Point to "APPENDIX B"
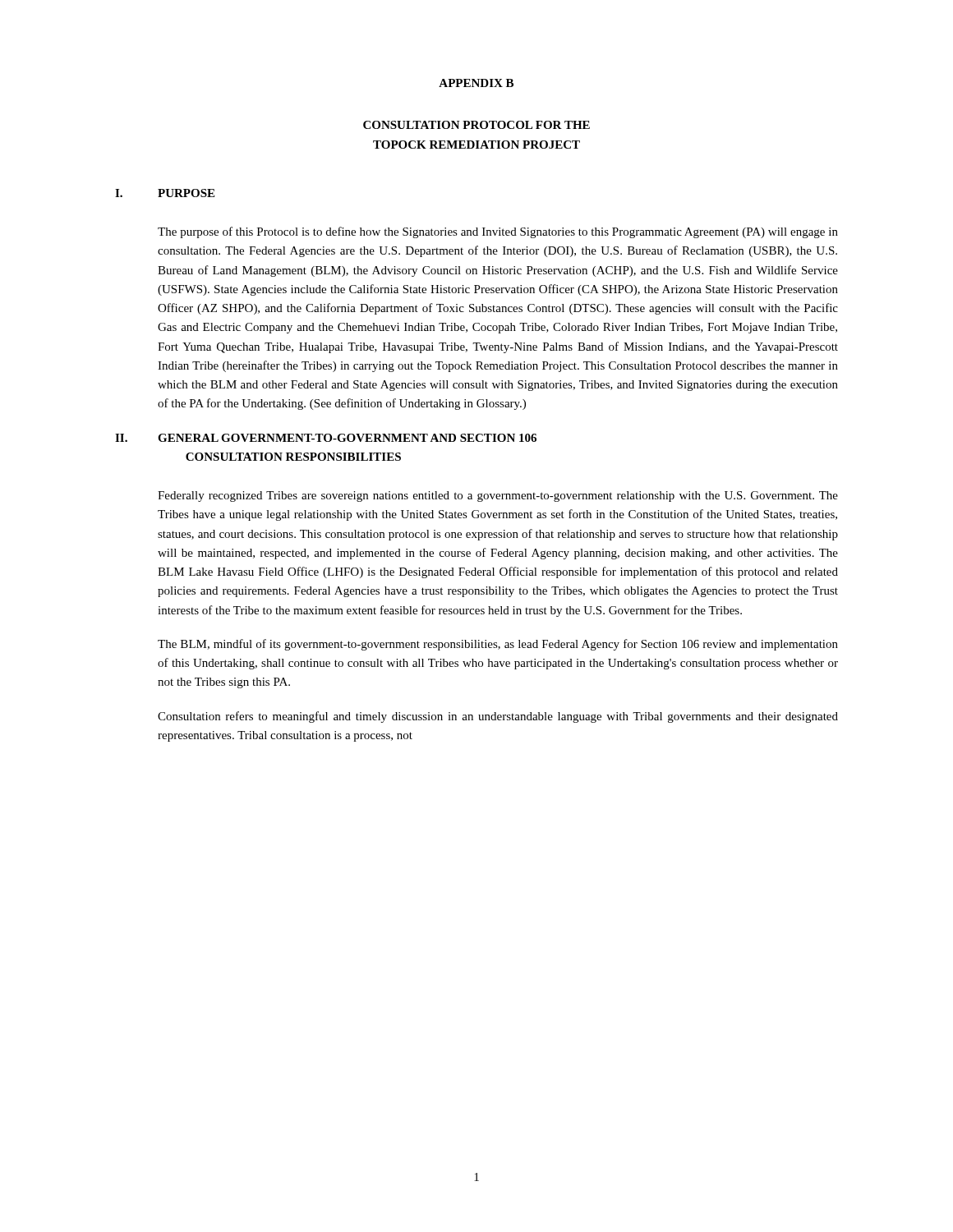This screenshot has width=953, height=1232. click(x=476, y=83)
